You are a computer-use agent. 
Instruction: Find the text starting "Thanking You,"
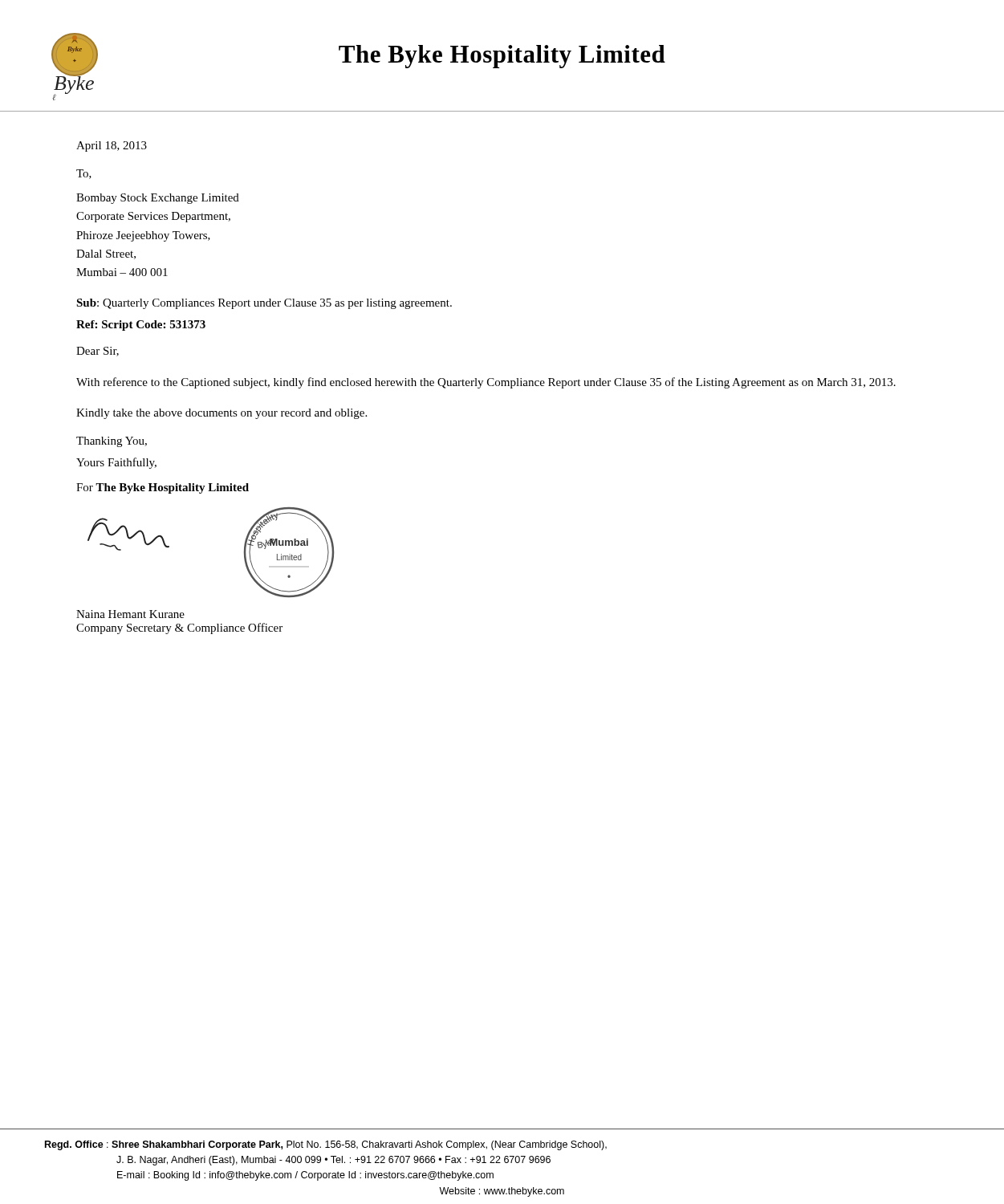pyautogui.click(x=112, y=441)
